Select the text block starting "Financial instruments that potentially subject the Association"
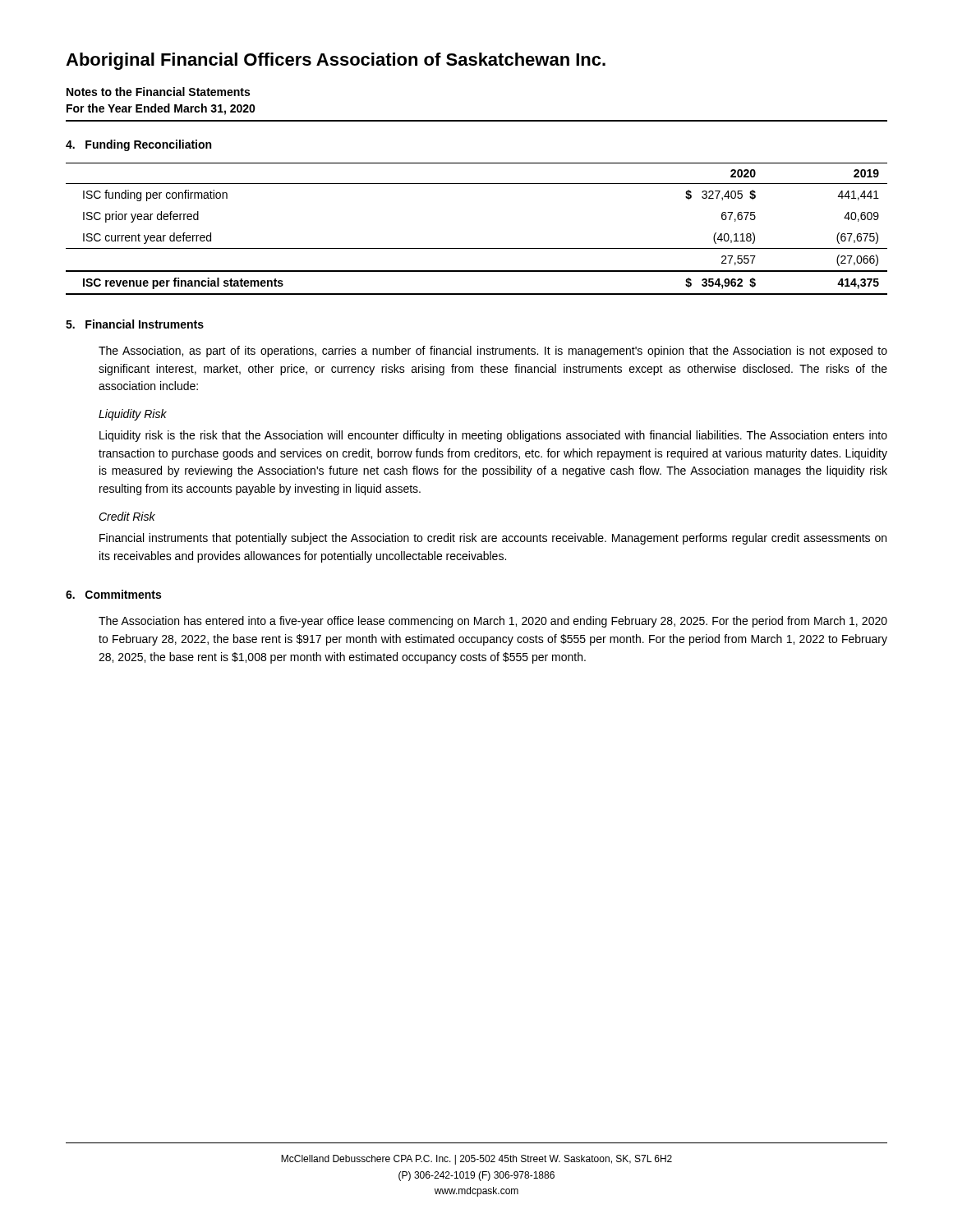Screen dimensions: 1232x953 click(493, 547)
